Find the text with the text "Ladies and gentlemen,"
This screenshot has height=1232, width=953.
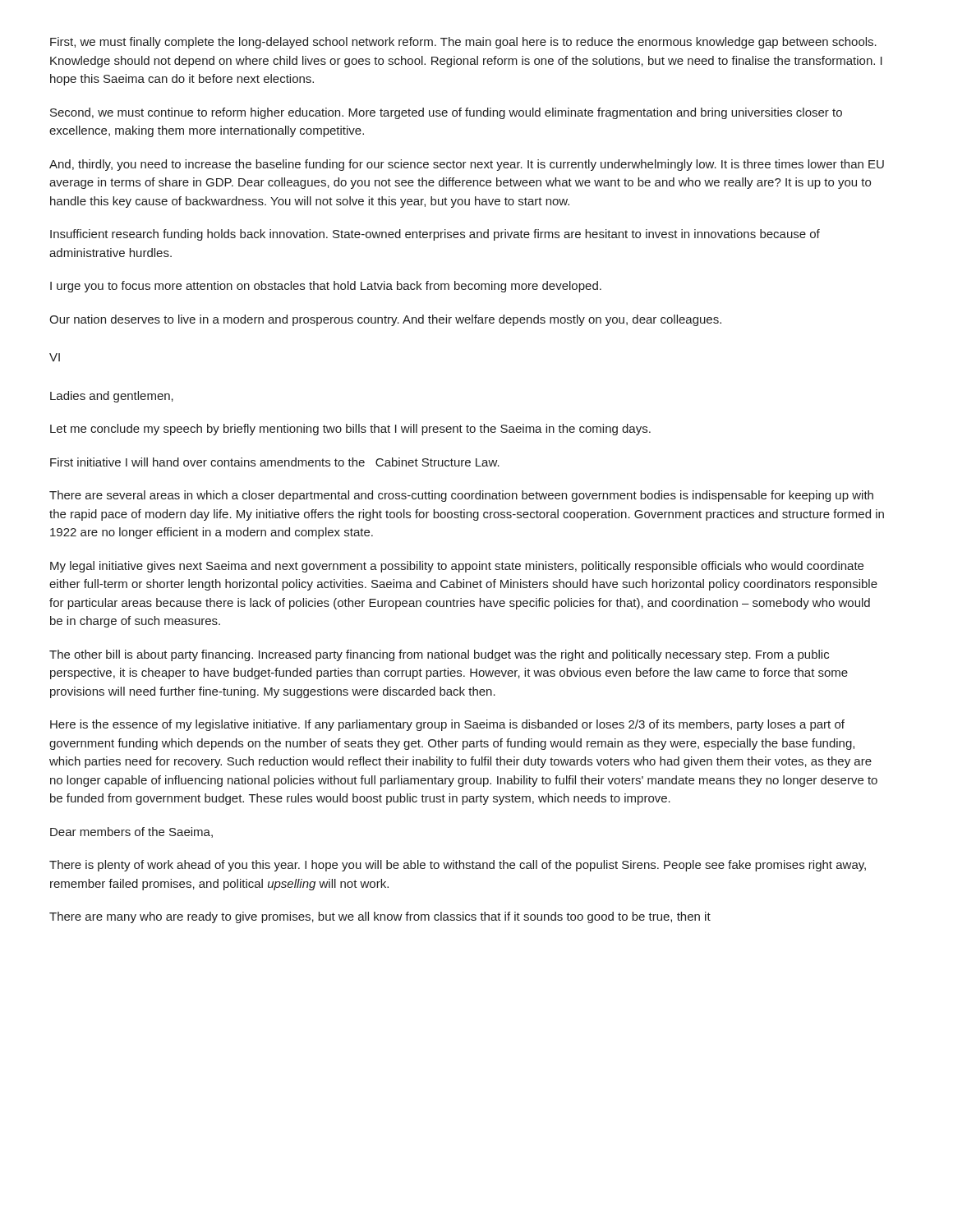click(112, 395)
